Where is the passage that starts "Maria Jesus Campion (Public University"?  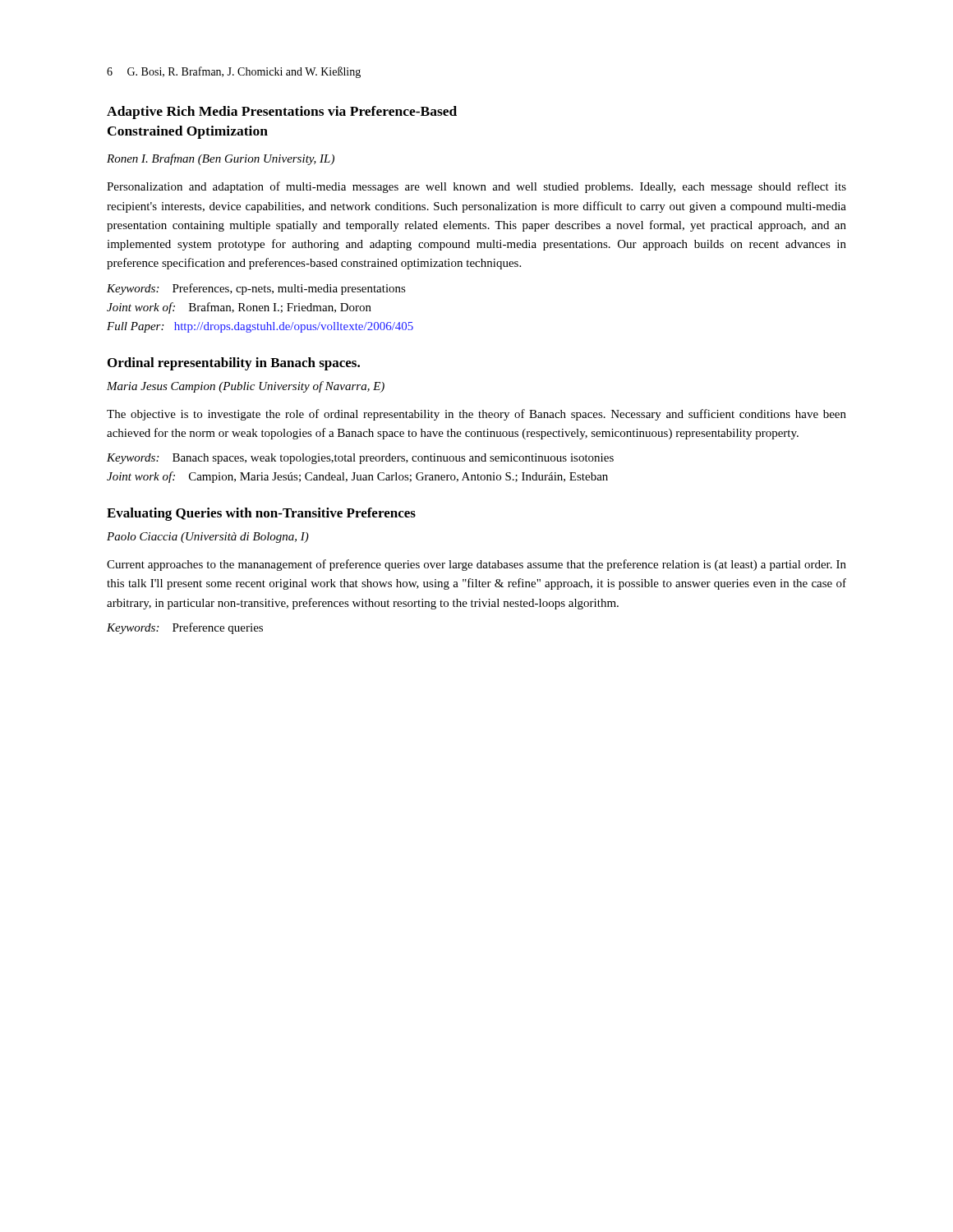coord(246,386)
